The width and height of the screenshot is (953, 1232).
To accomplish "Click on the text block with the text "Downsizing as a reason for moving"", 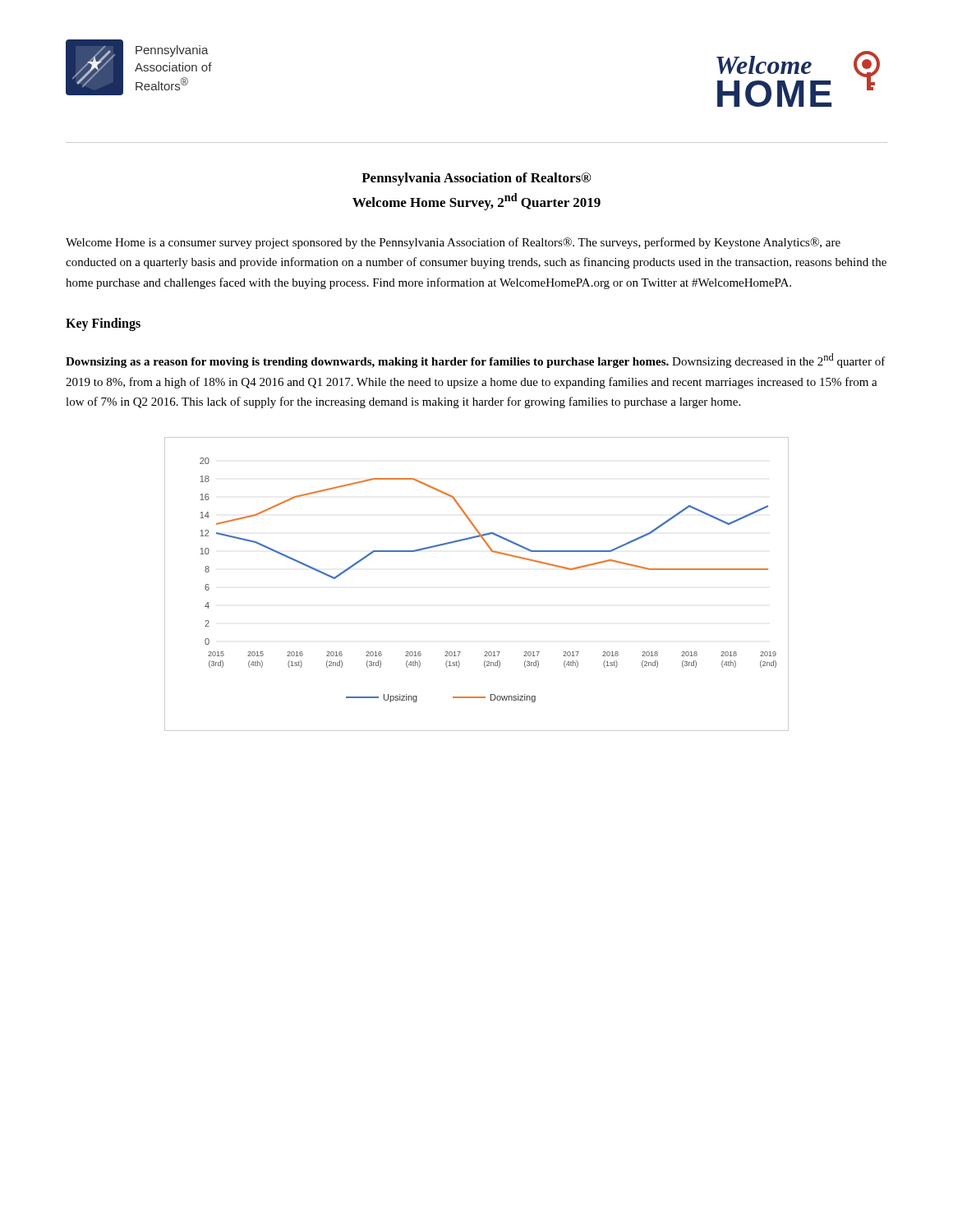I will (475, 380).
